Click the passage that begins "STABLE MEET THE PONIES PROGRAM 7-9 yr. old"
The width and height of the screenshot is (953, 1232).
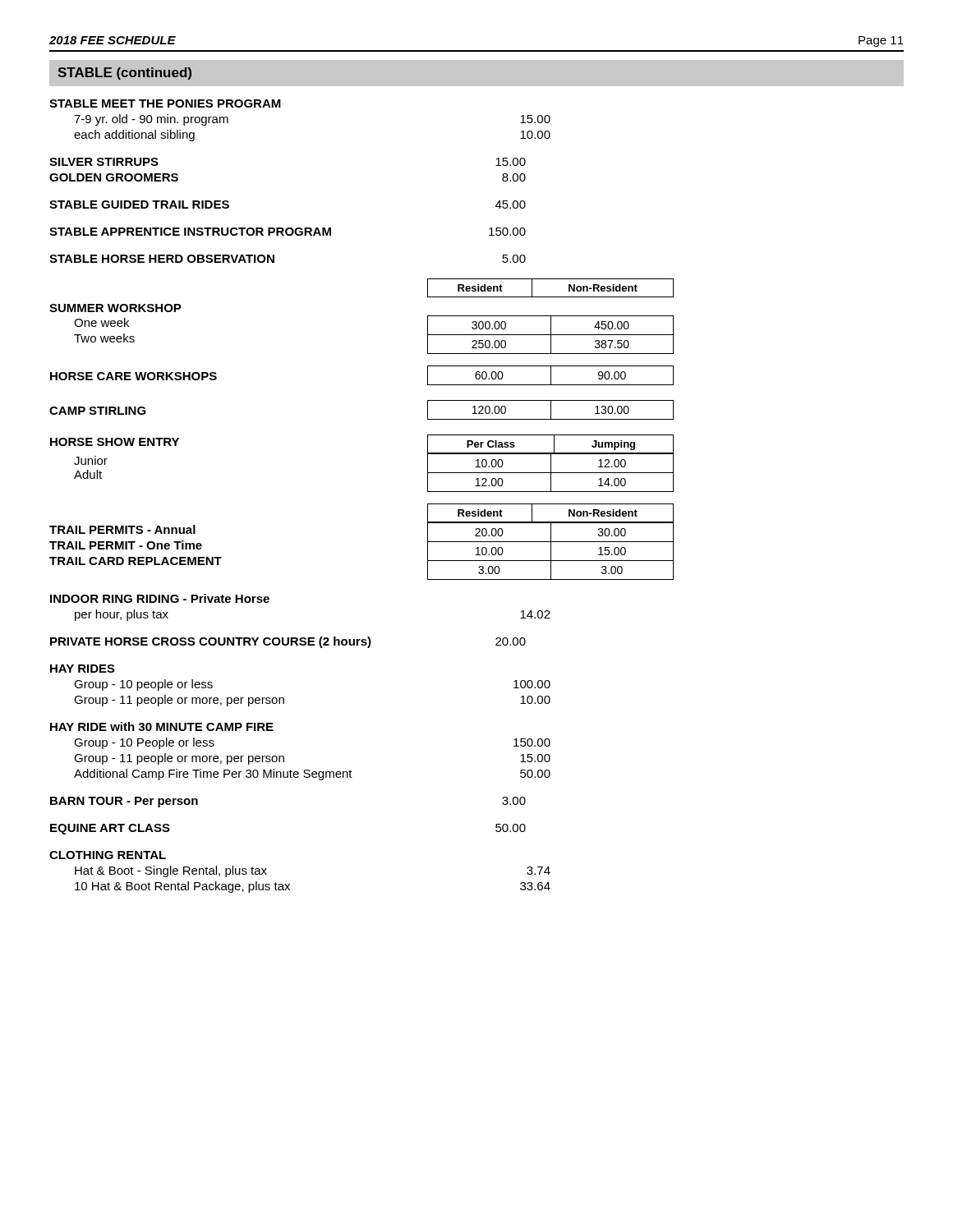(x=165, y=103)
